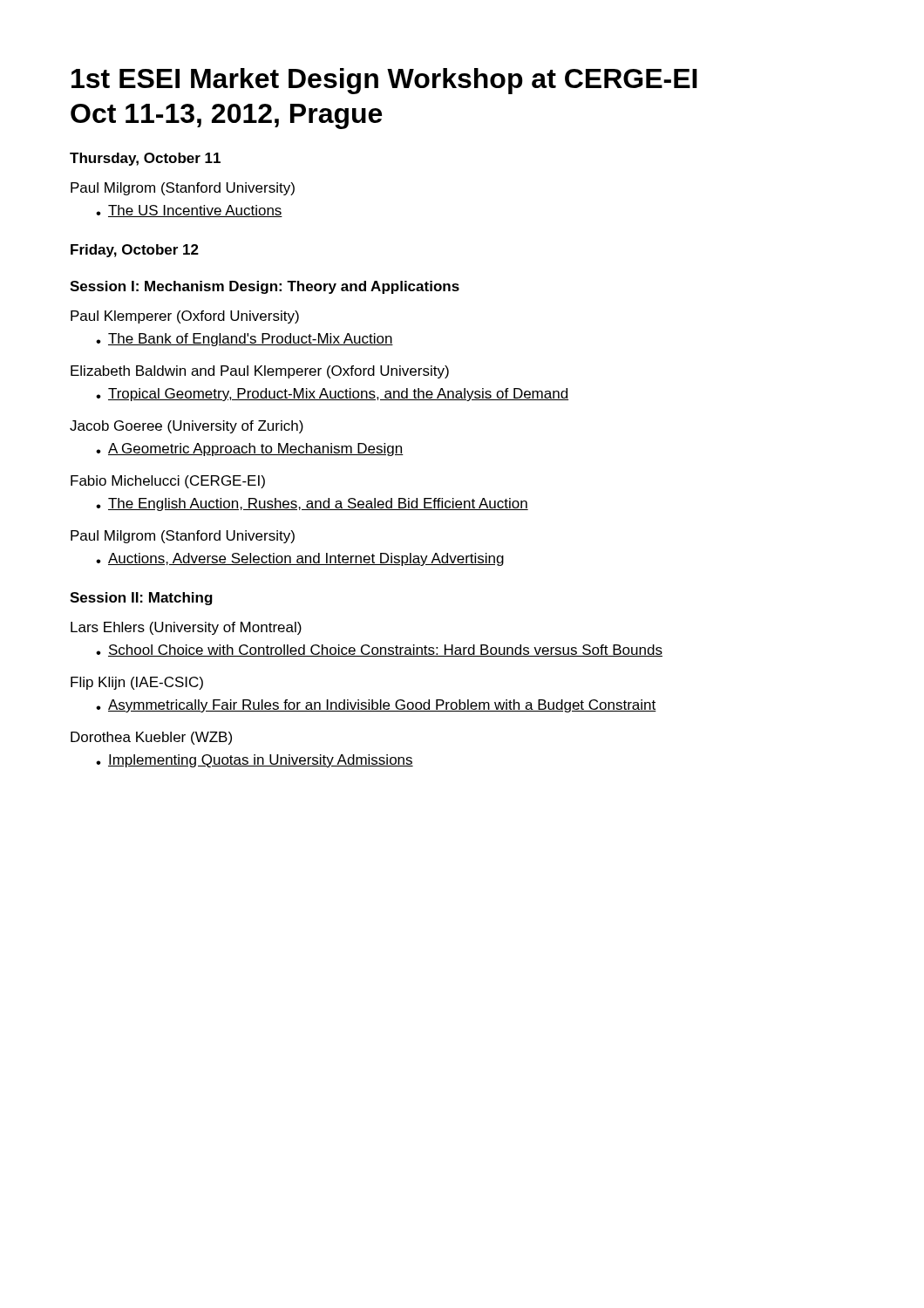Locate the element starting "• A Geometric Approach to Mechanism Design"

coord(249,450)
